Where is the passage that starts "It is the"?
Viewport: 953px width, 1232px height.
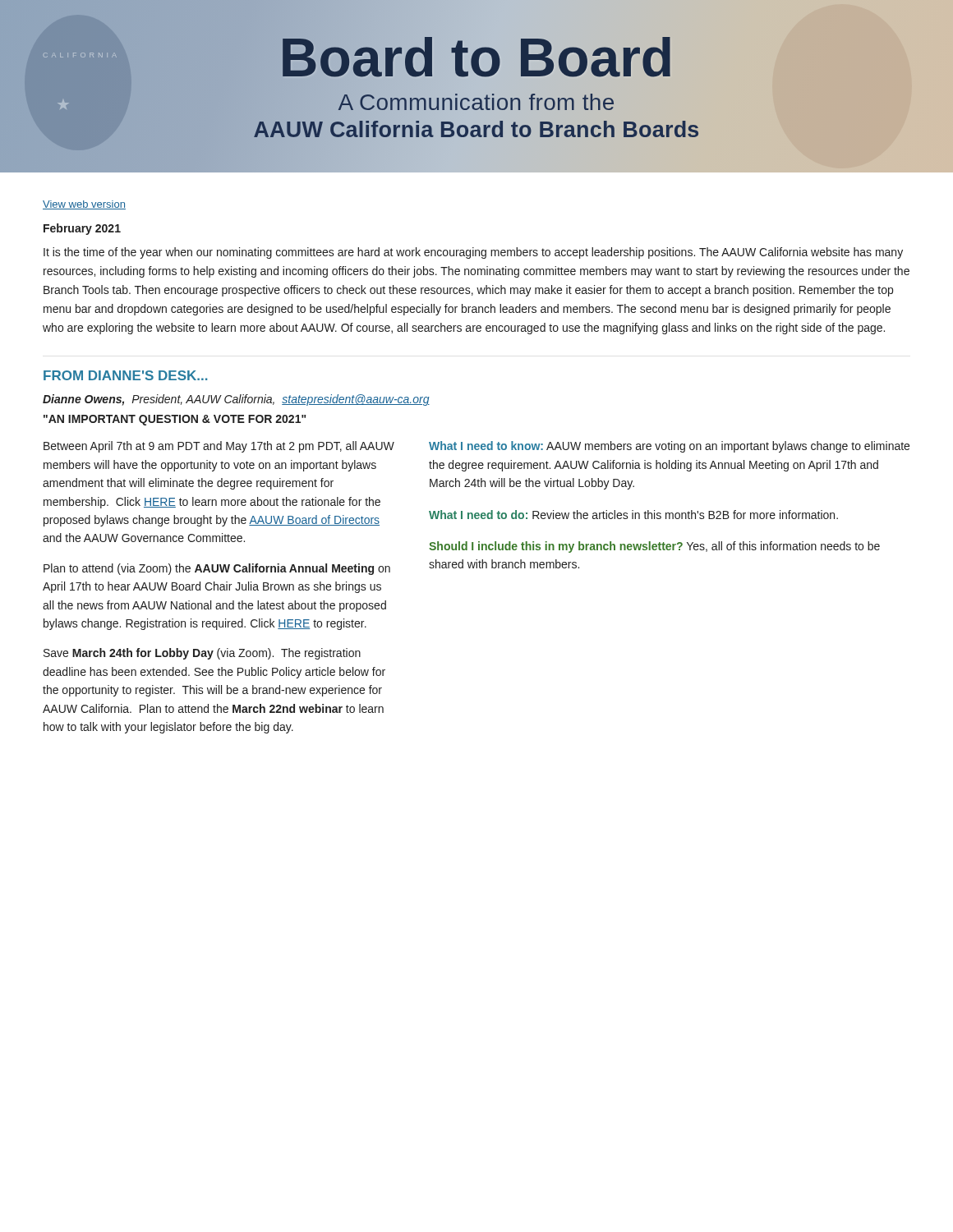476,290
